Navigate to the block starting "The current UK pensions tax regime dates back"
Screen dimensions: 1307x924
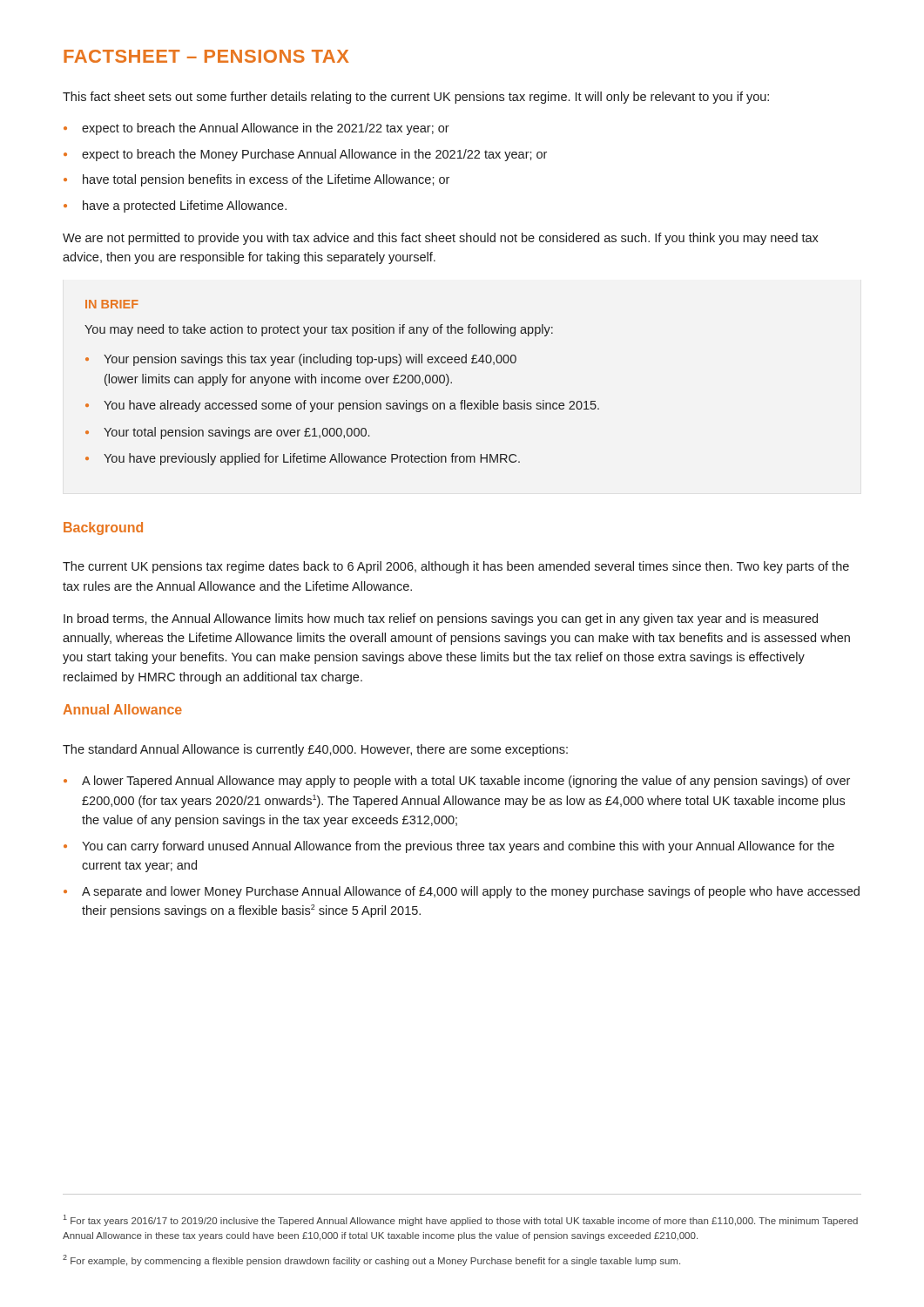point(462,576)
